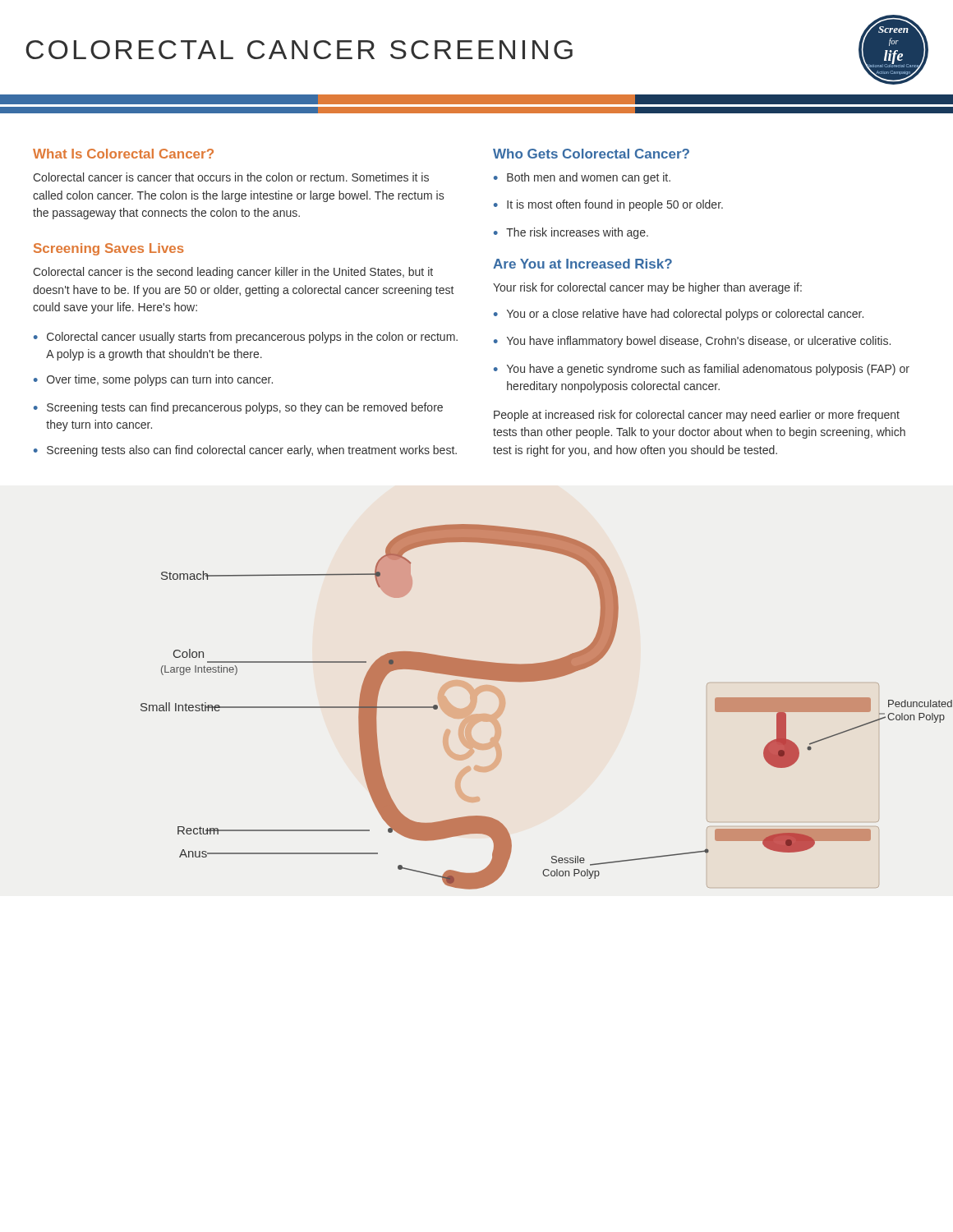953x1232 pixels.
Task: Find the logo
Action: (x=893, y=50)
